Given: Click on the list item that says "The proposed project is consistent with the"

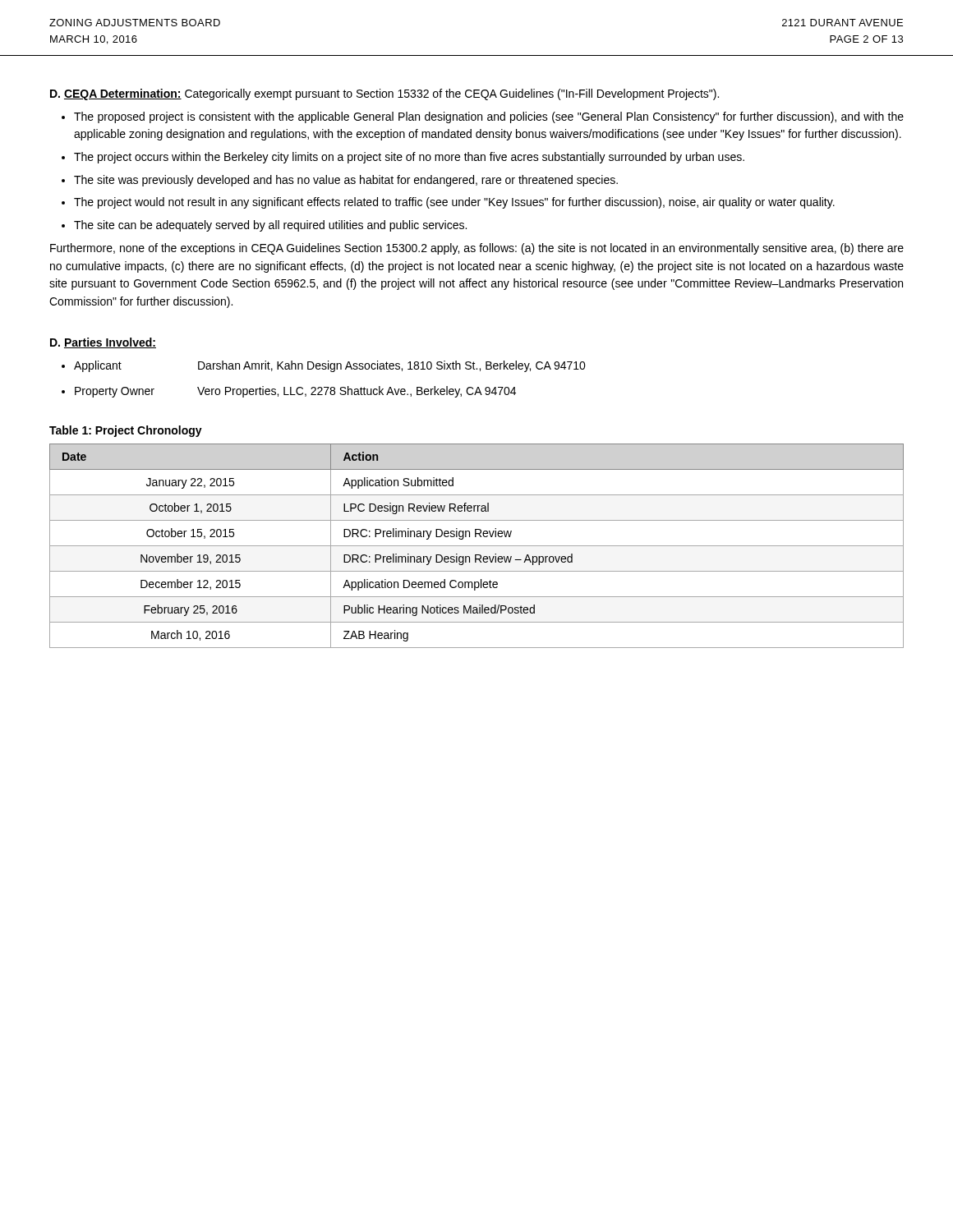Looking at the screenshot, I should [x=489, y=126].
